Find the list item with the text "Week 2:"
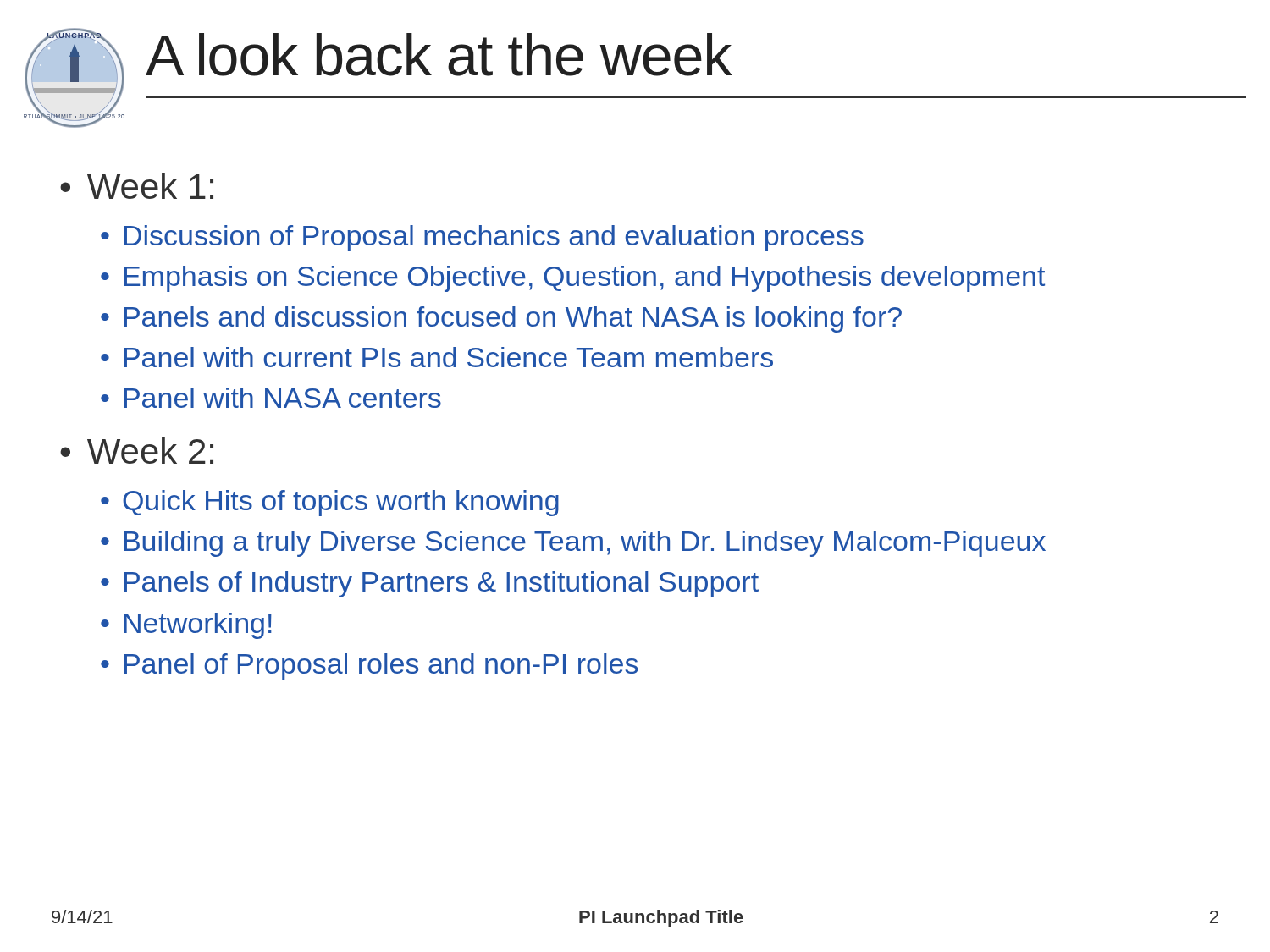The image size is (1270, 952). (x=152, y=452)
